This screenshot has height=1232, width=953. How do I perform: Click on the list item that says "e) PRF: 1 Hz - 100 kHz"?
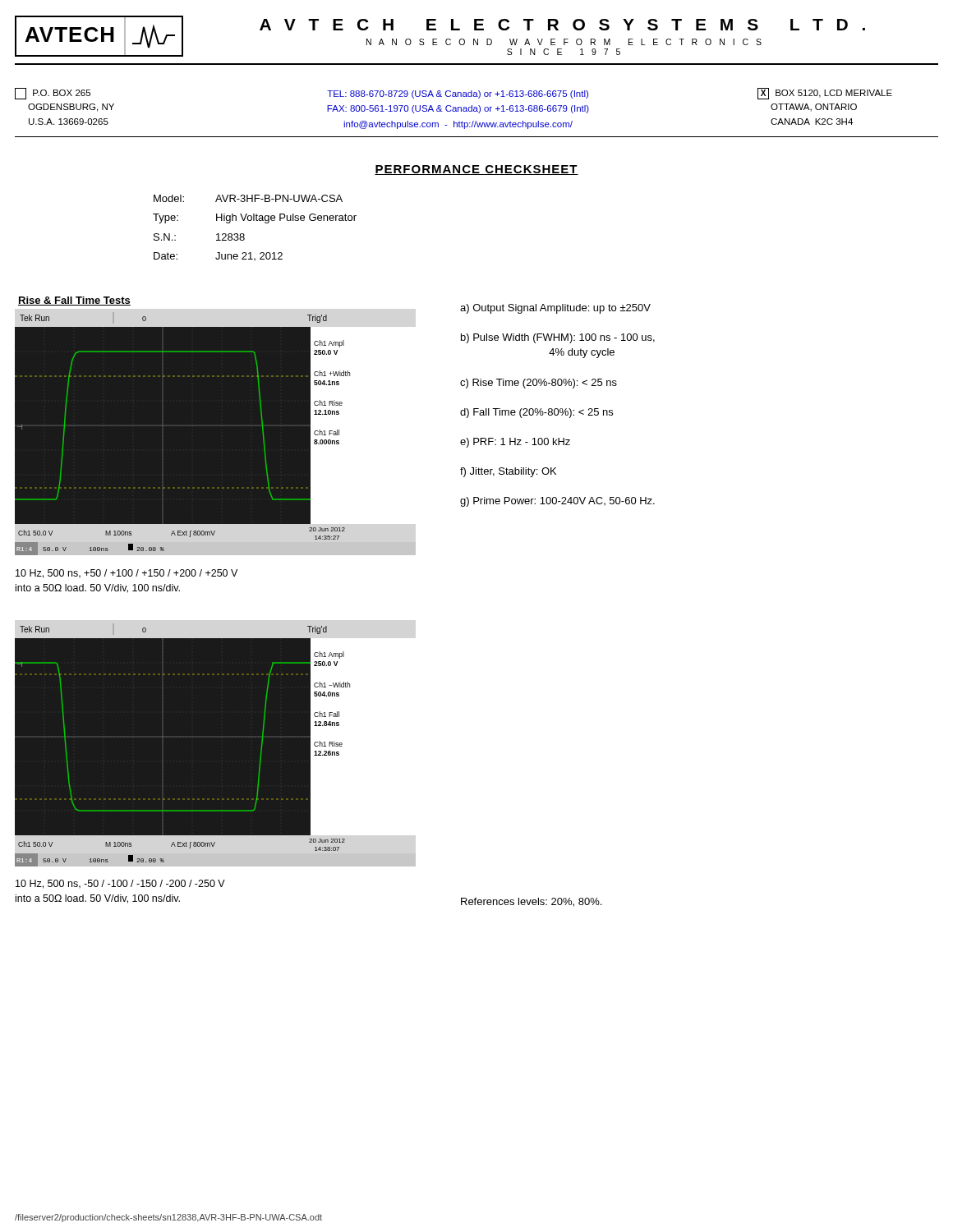coord(515,441)
